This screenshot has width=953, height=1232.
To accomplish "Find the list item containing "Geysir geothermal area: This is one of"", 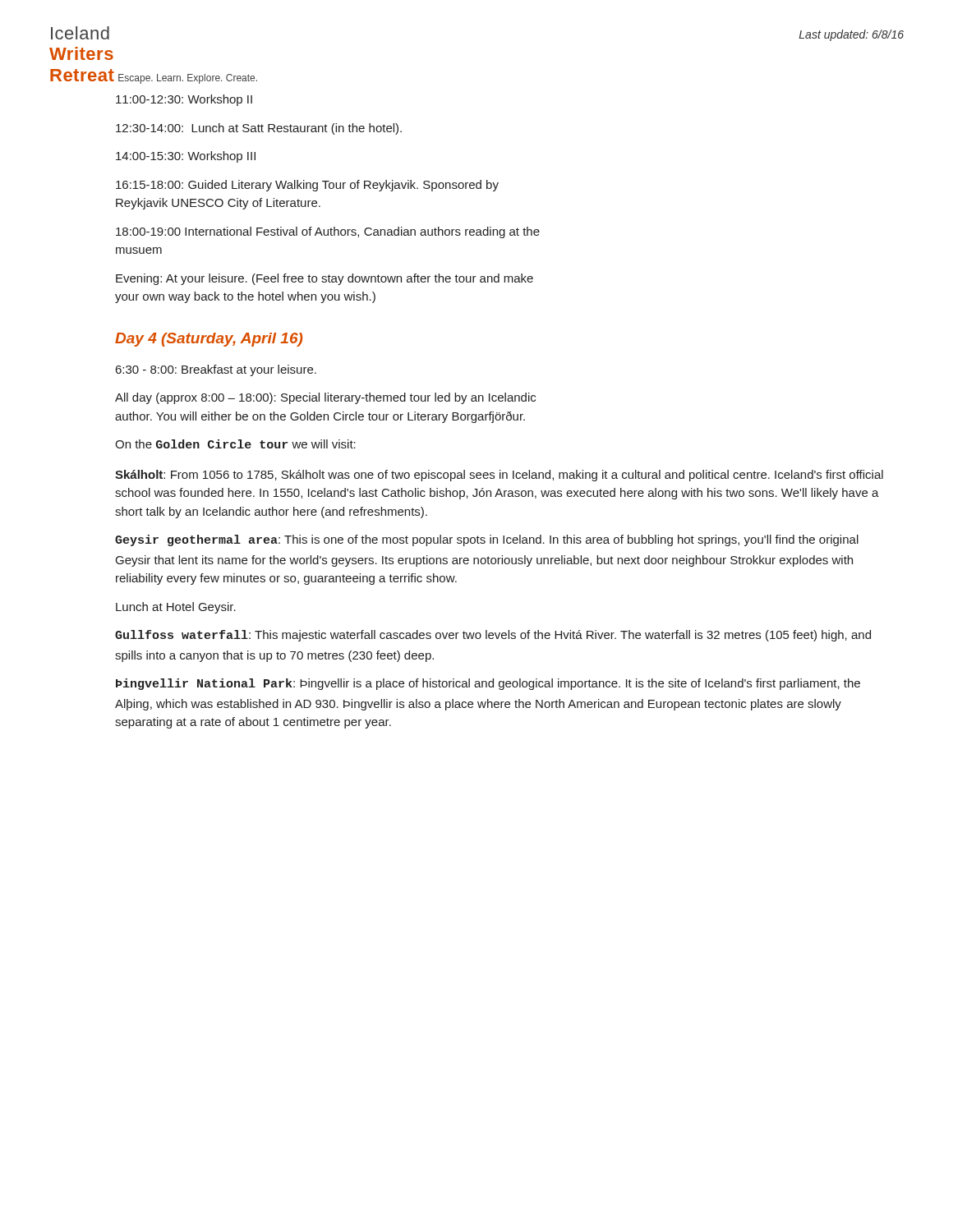I will pyautogui.click(x=487, y=559).
